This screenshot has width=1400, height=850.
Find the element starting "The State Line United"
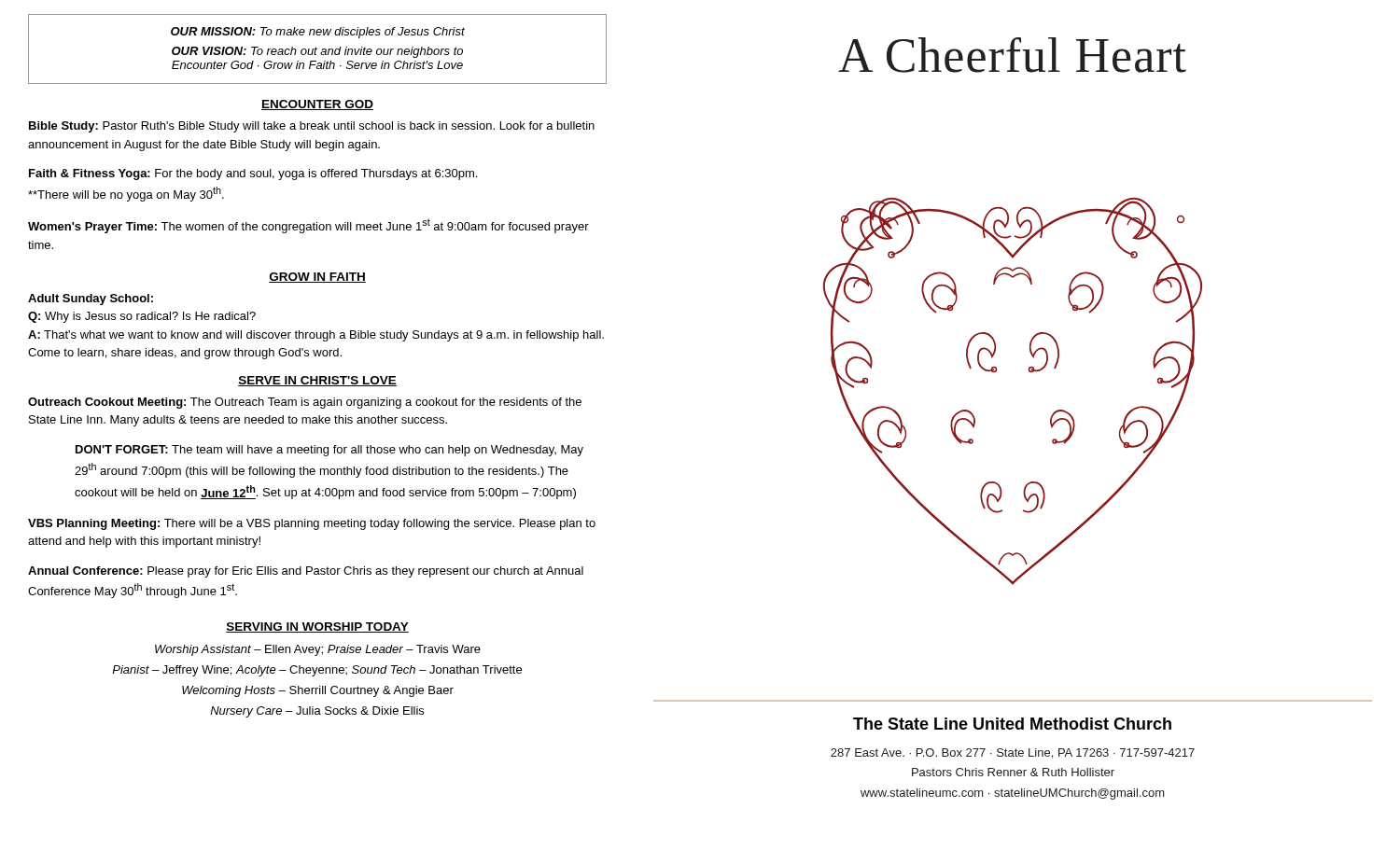[1013, 757]
